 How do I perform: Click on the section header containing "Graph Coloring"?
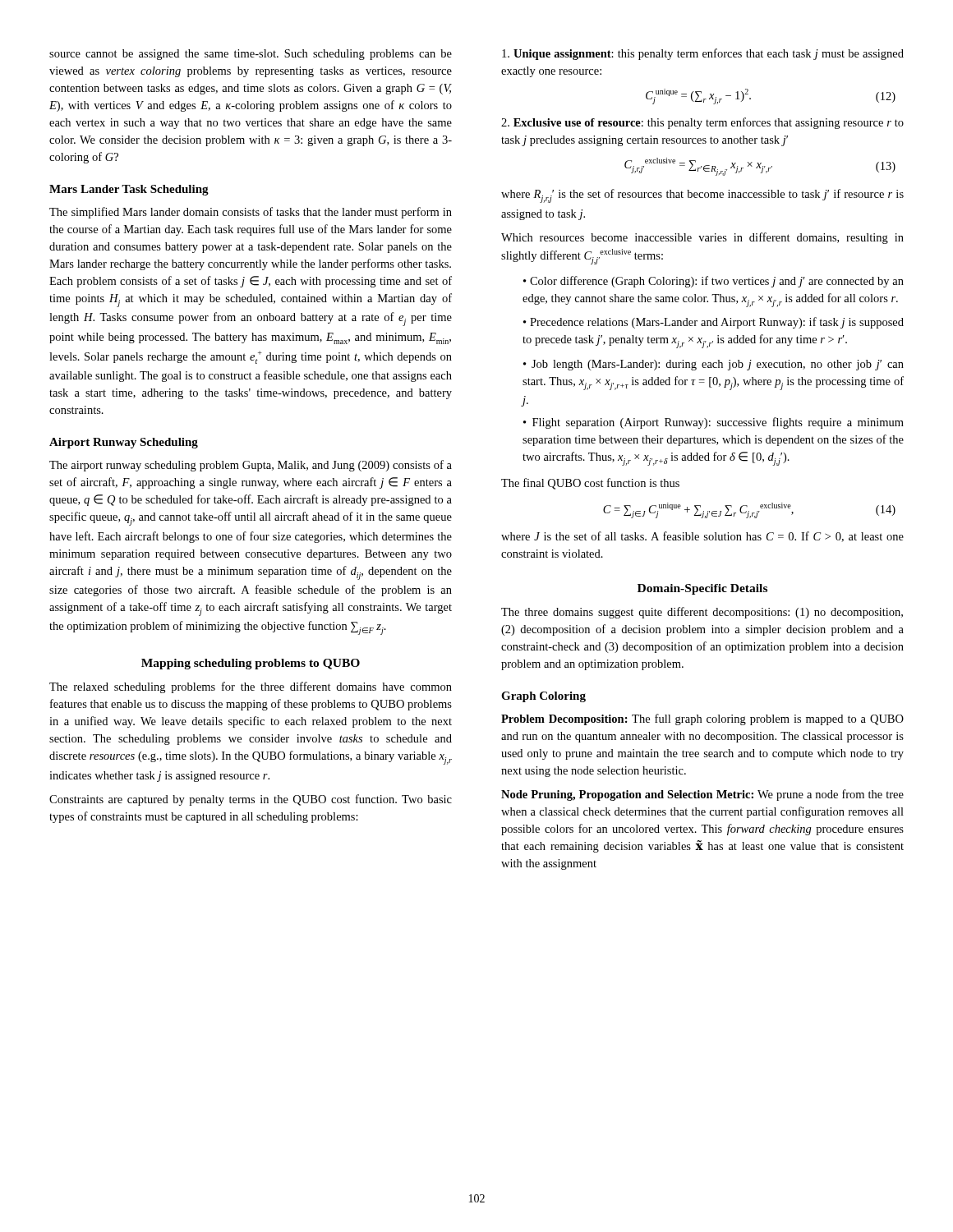point(543,696)
